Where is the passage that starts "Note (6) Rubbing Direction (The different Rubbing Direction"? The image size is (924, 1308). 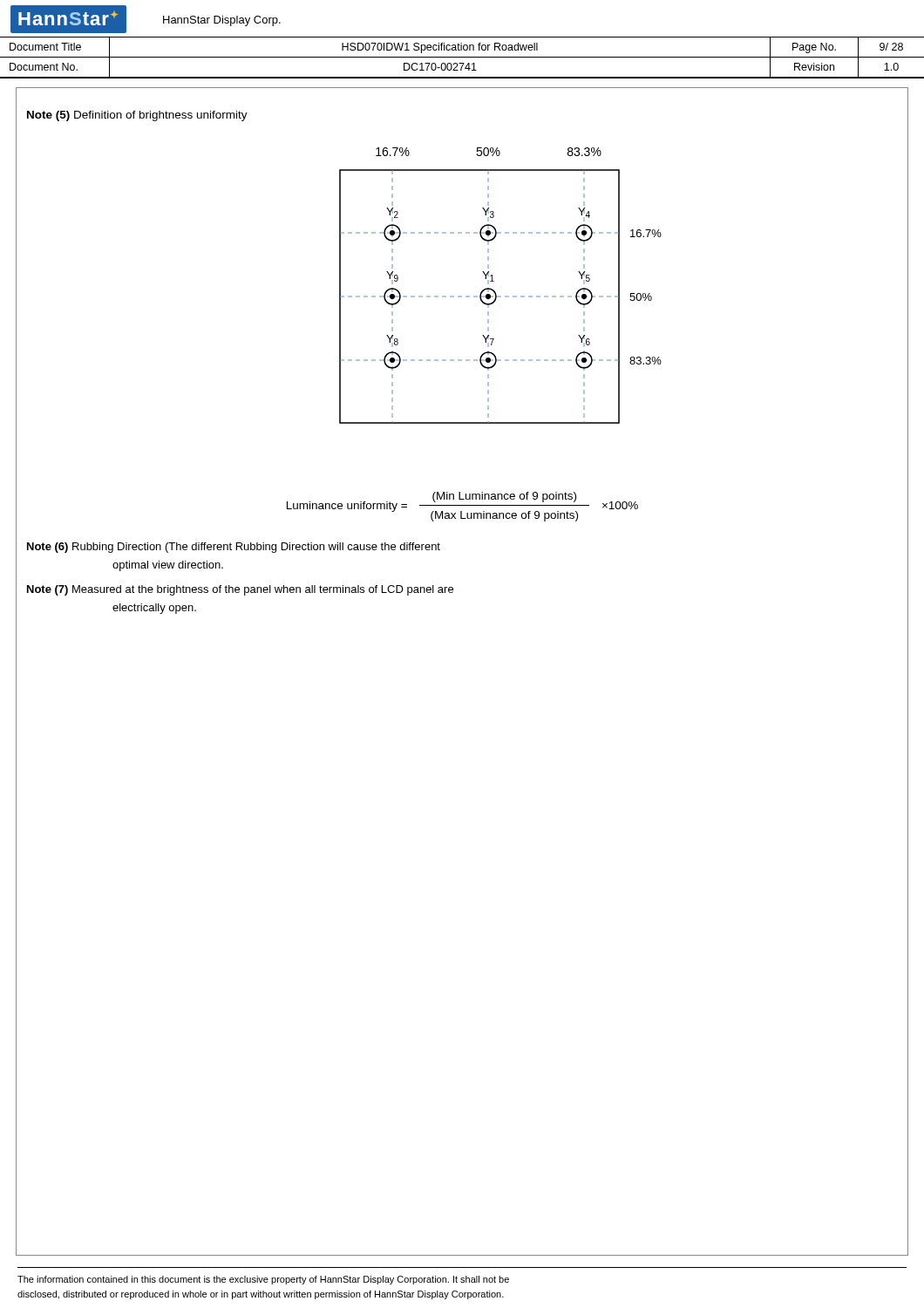click(233, 556)
